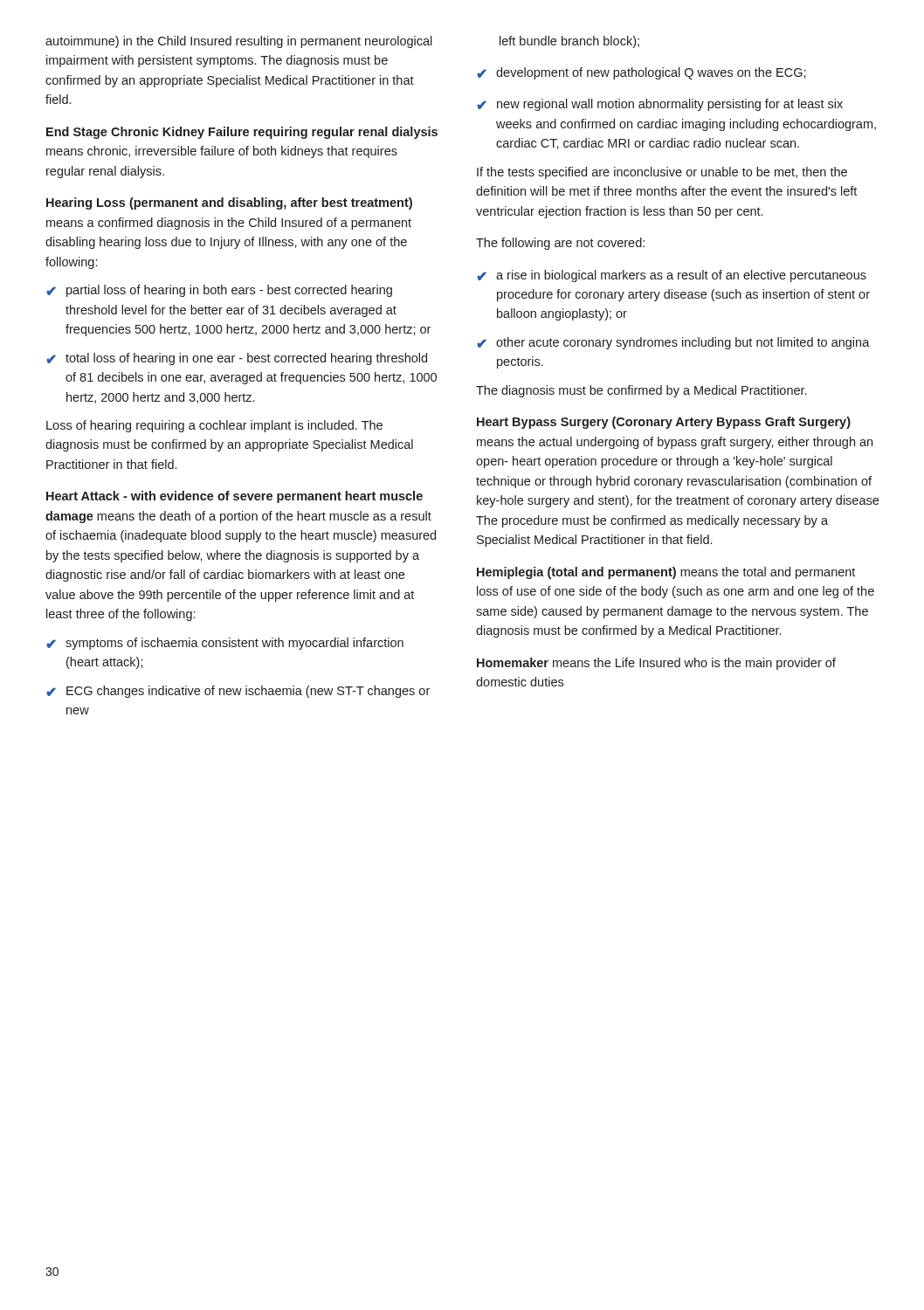This screenshot has height=1310, width=924.
Task: Point to the region starting "✔ total loss of hearing in one ear"
Action: click(242, 377)
